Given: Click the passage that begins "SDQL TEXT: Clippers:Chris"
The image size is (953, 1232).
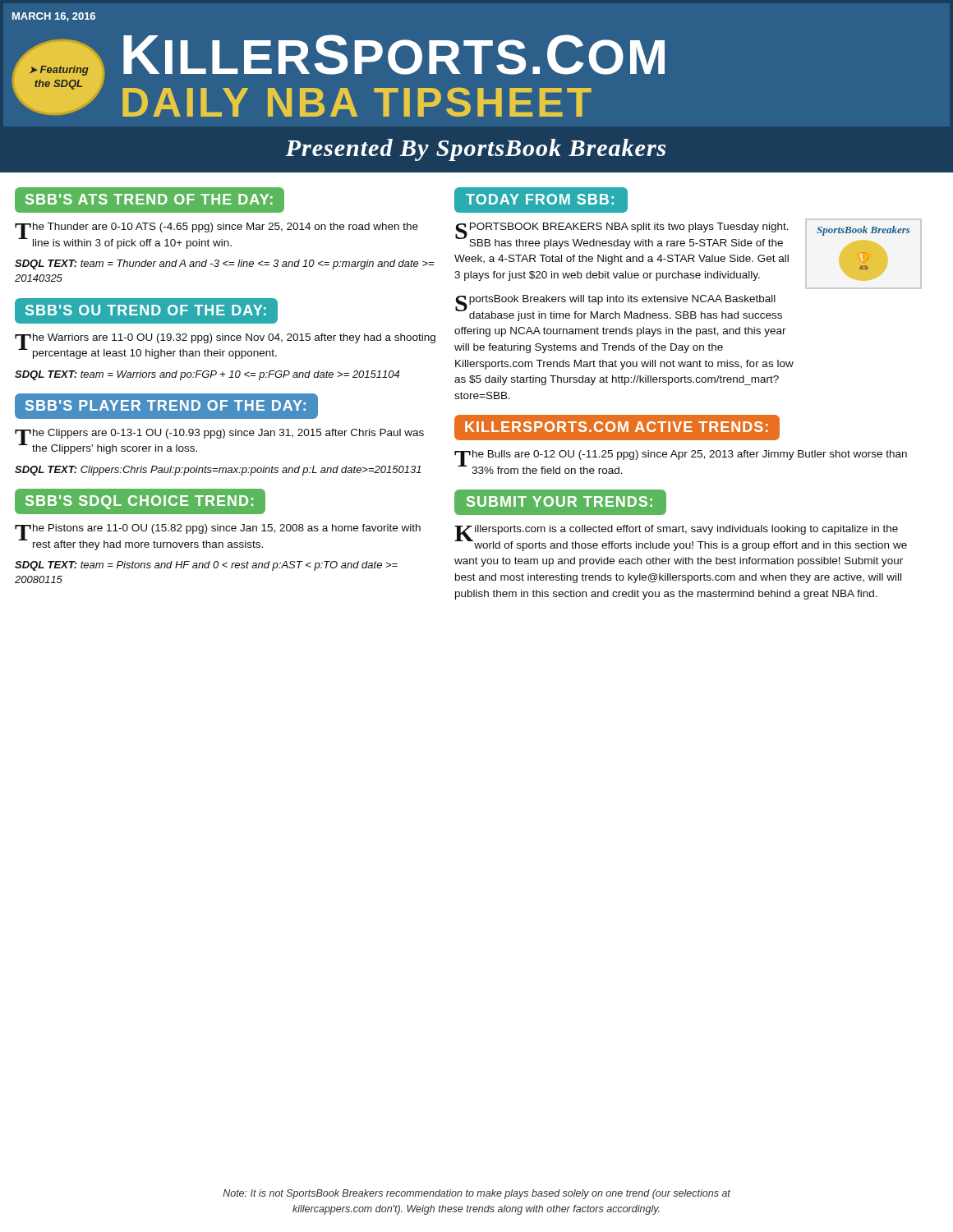Looking at the screenshot, I should tap(218, 469).
